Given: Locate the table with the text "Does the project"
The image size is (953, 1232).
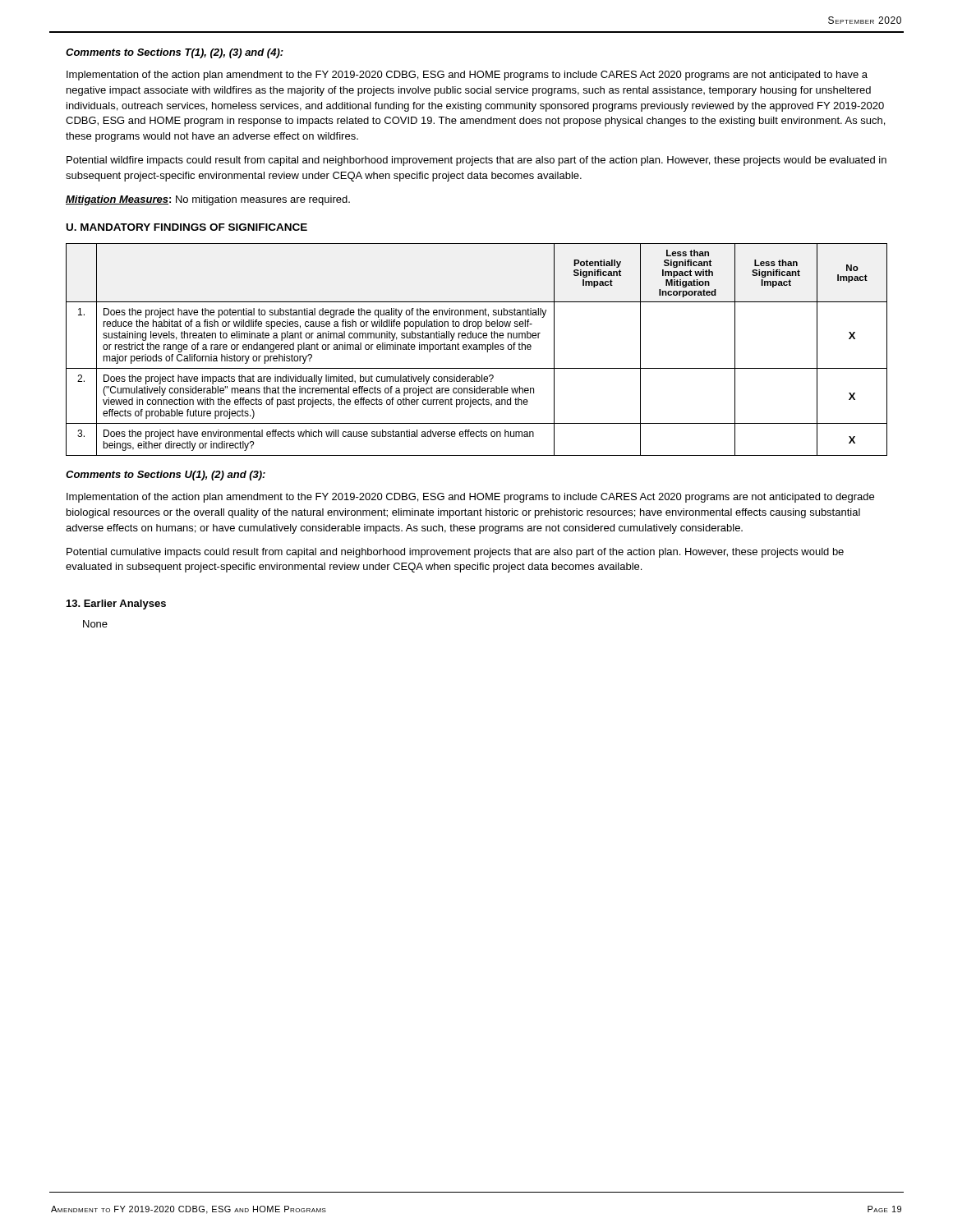Looking at the screenshot, I should (x=476, y=350).
